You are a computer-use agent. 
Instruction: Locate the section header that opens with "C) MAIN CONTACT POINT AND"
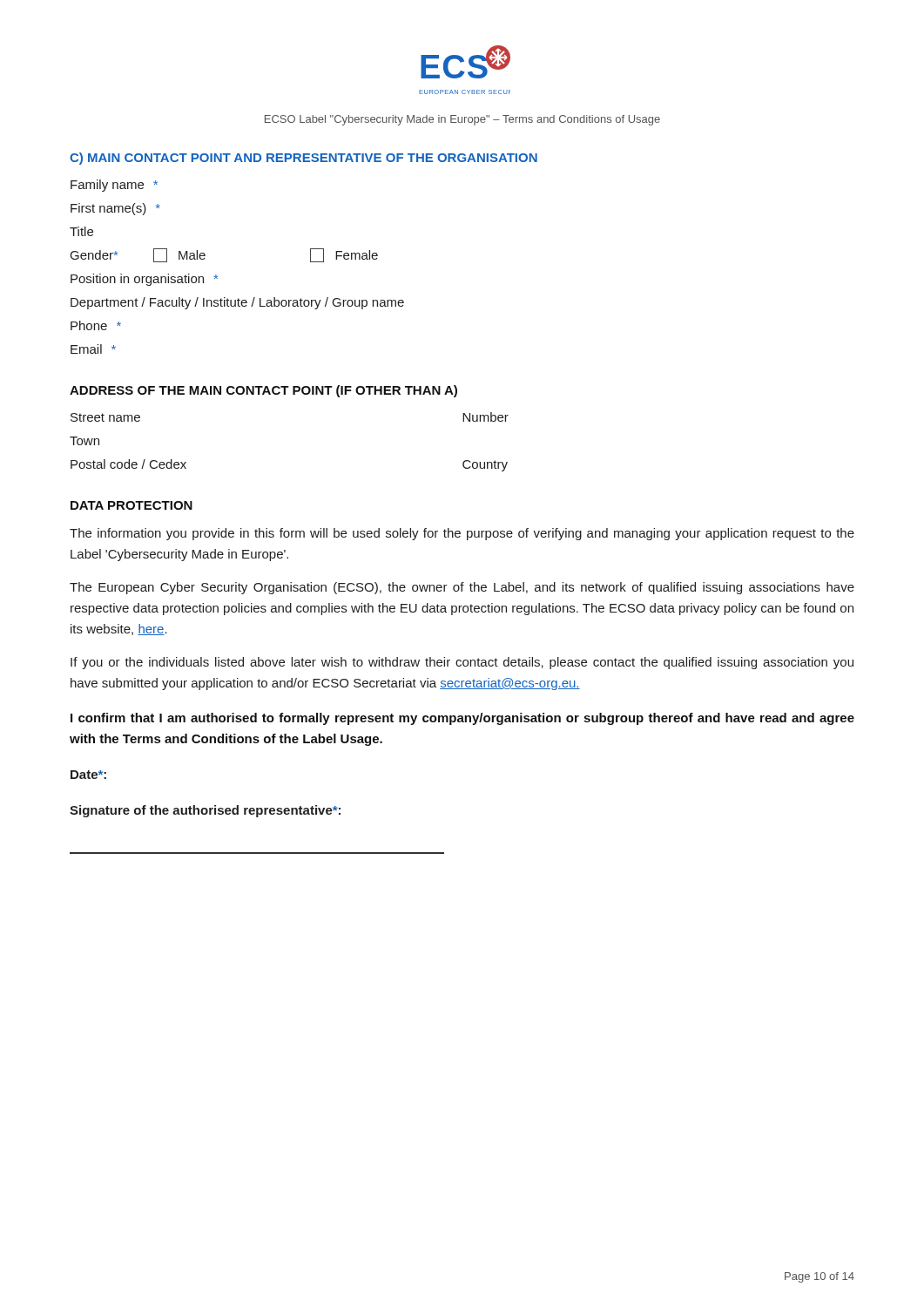pos(304,157)
